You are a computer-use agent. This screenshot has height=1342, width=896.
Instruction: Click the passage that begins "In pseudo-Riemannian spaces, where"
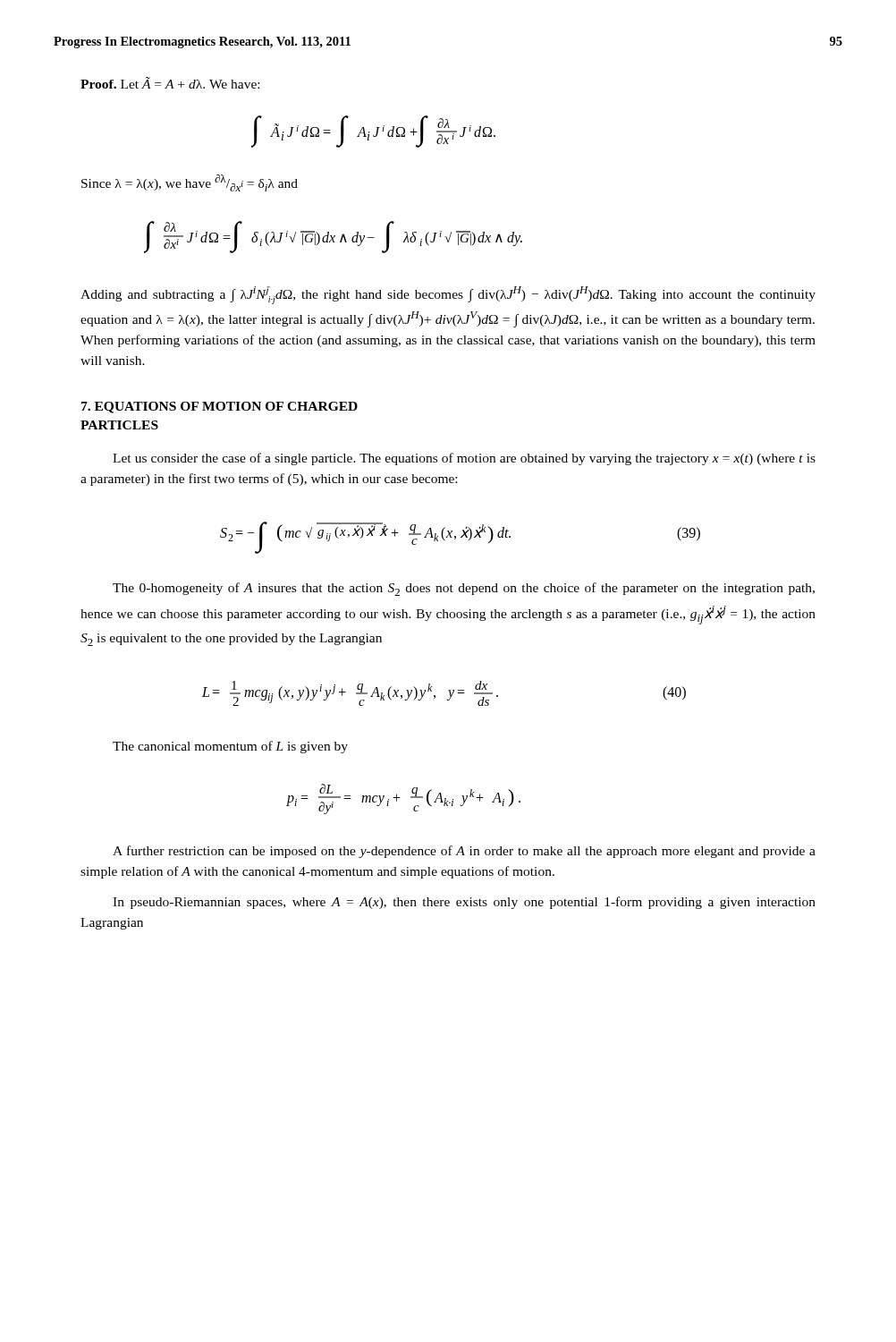click(448, 911)
